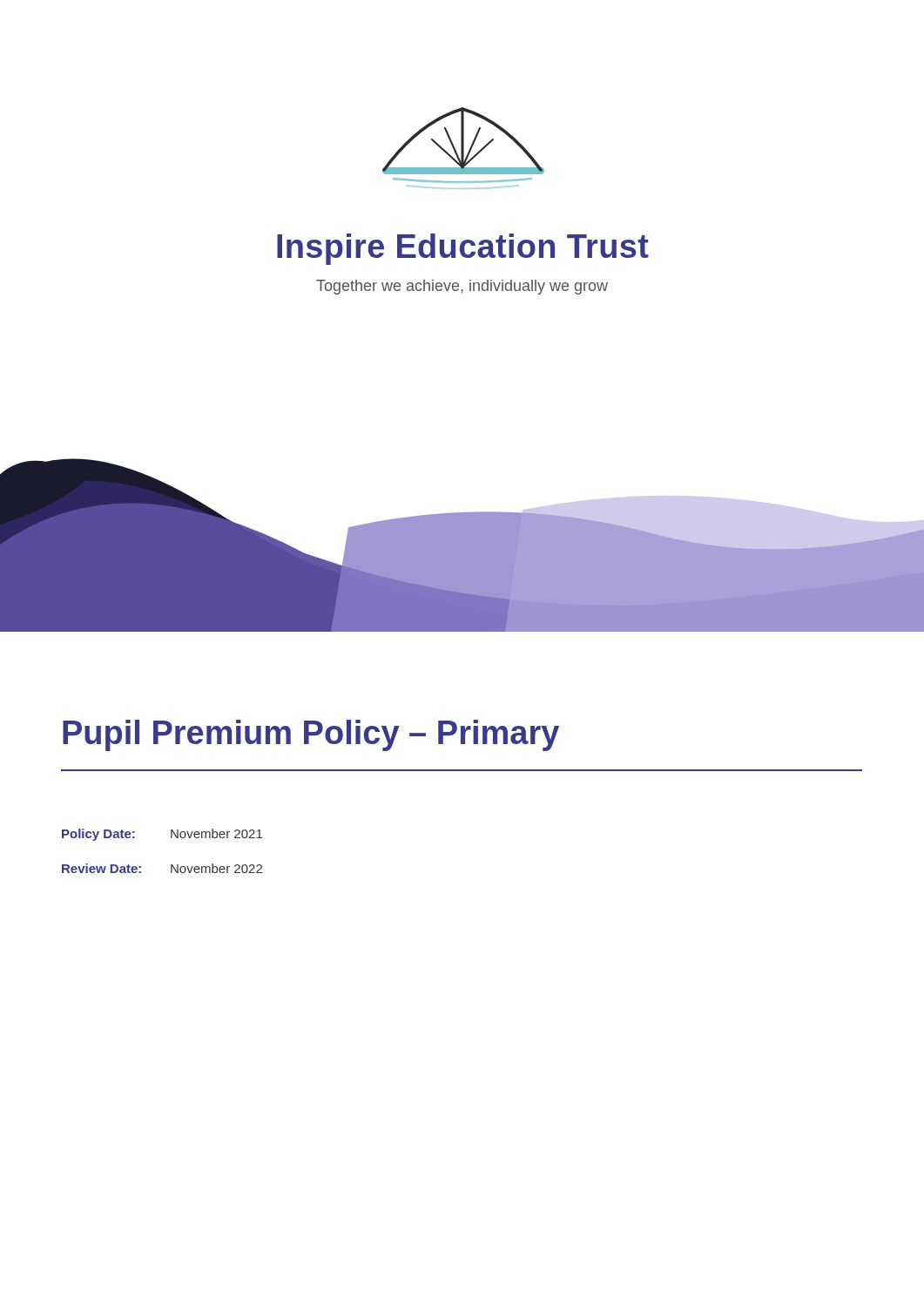Screen dimensions: 1307x924
Task: Select the text block starting "Inspire Education Trust"
Action: tap(462, 247)
